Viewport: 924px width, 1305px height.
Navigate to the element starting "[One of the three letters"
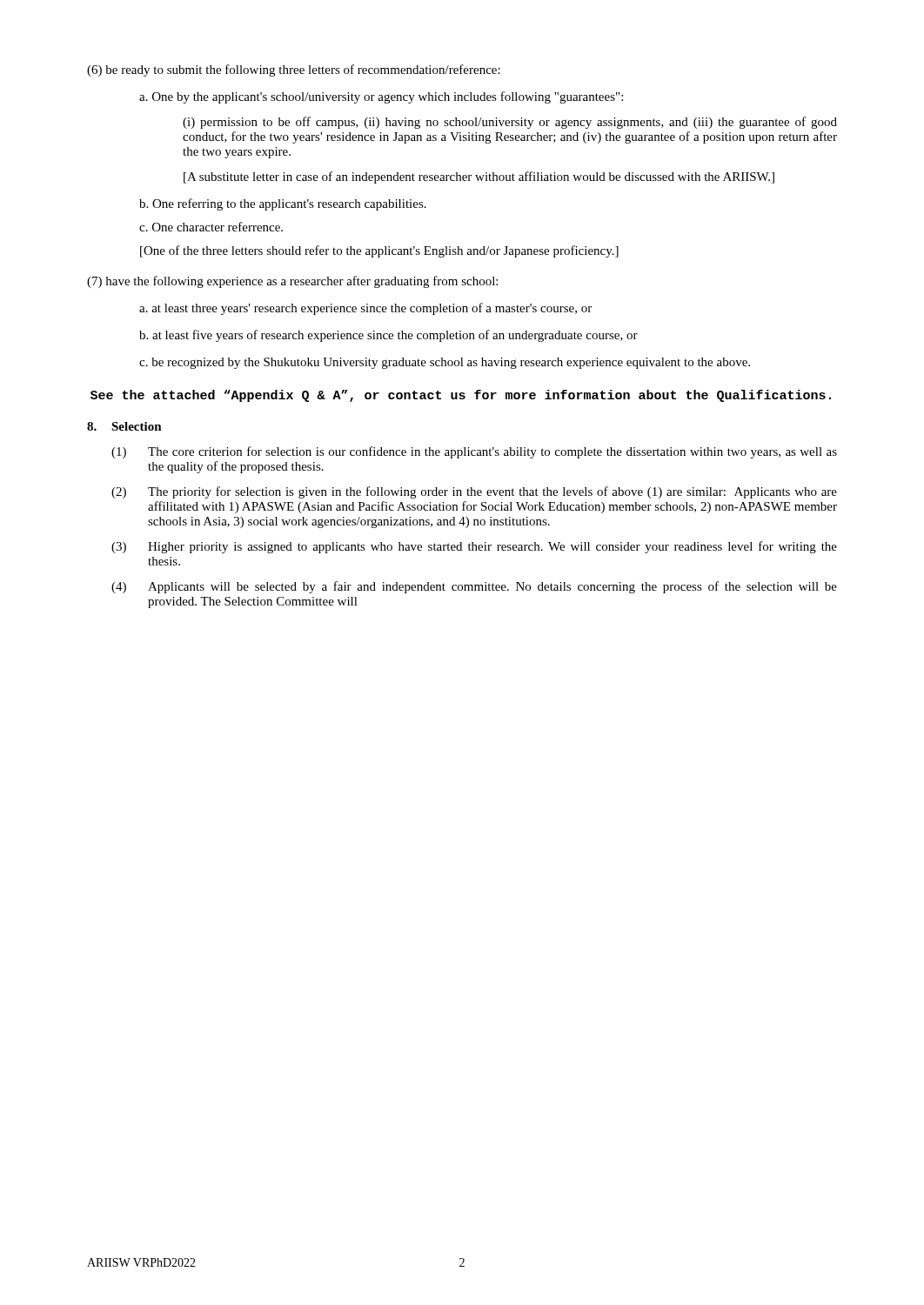379,251
